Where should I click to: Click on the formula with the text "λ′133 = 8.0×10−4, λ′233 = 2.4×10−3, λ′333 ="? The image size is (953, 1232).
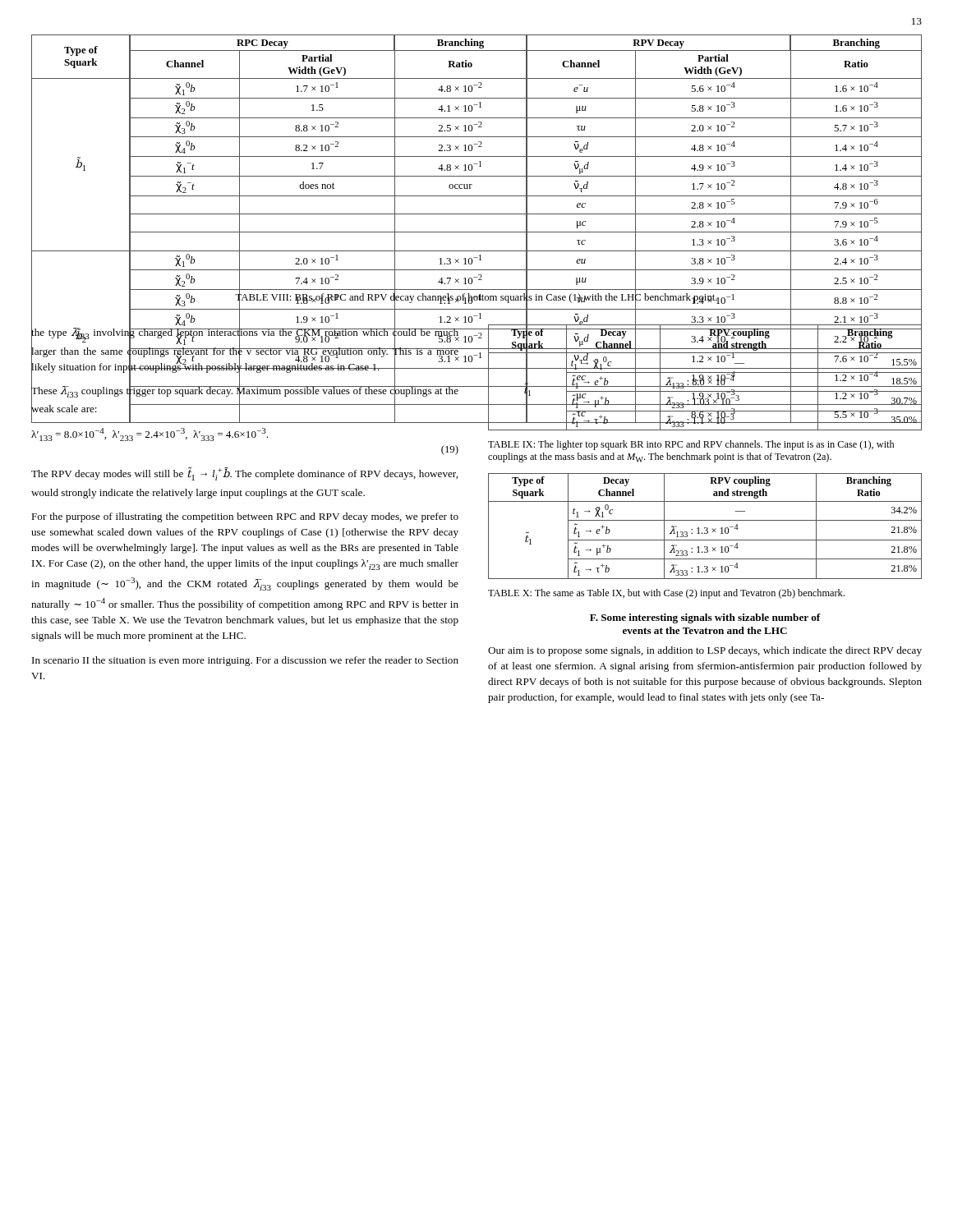pos(245,440)
